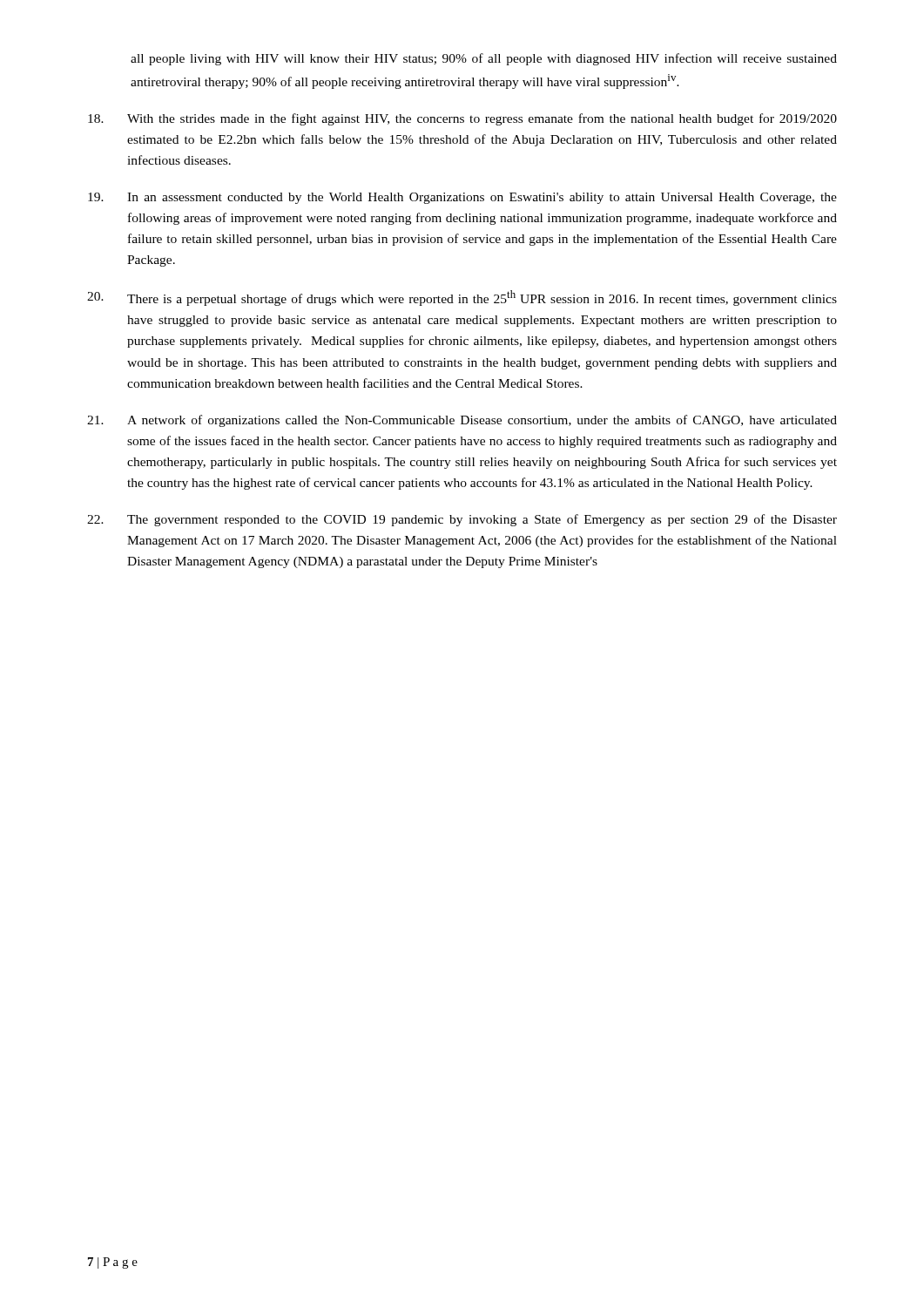Click the passage that begins "20. There is a perpetual shortage of"
Screen dimensions: 1307x924
click(462, 340)
